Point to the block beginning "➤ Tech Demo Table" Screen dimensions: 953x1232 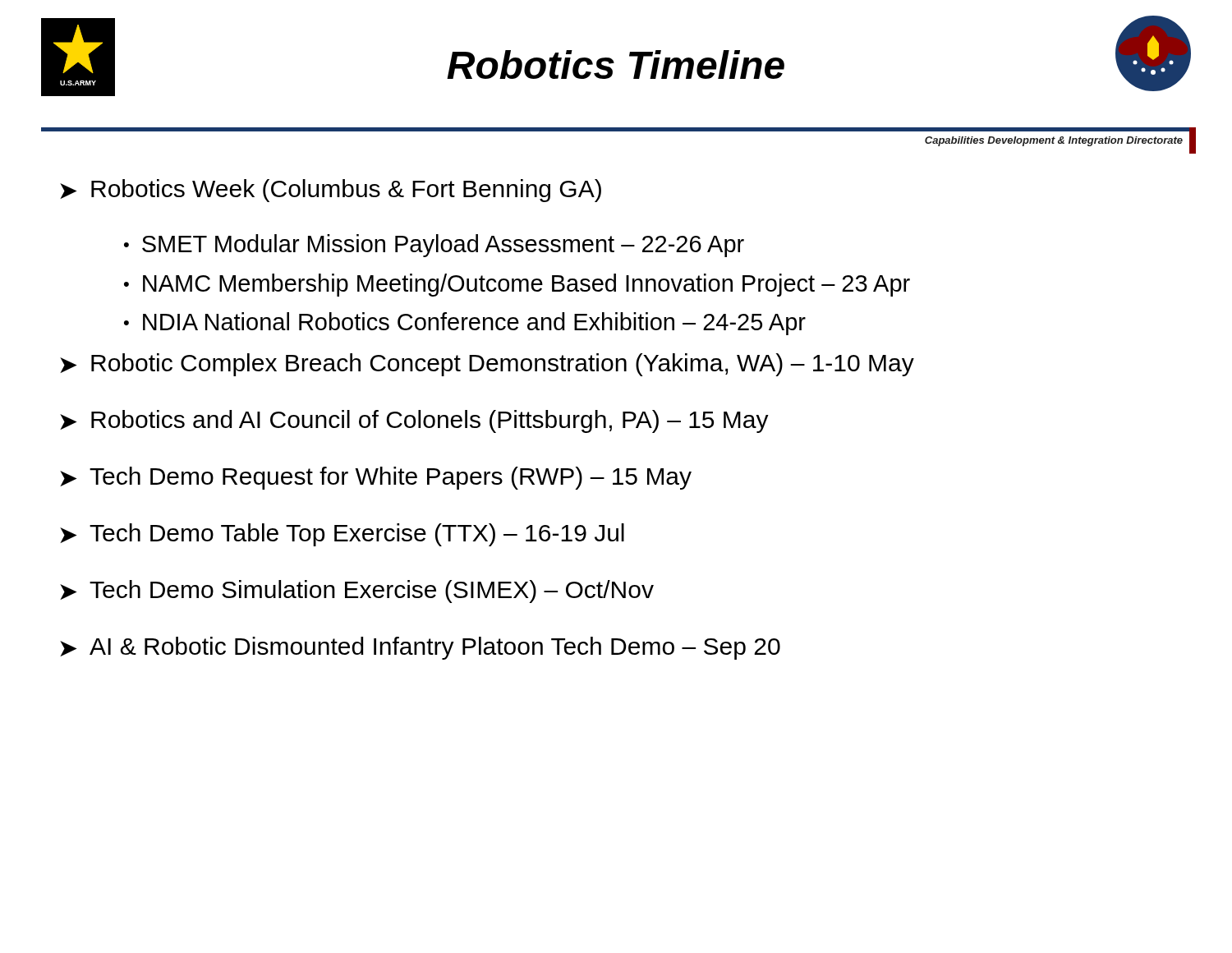(342, 534)
